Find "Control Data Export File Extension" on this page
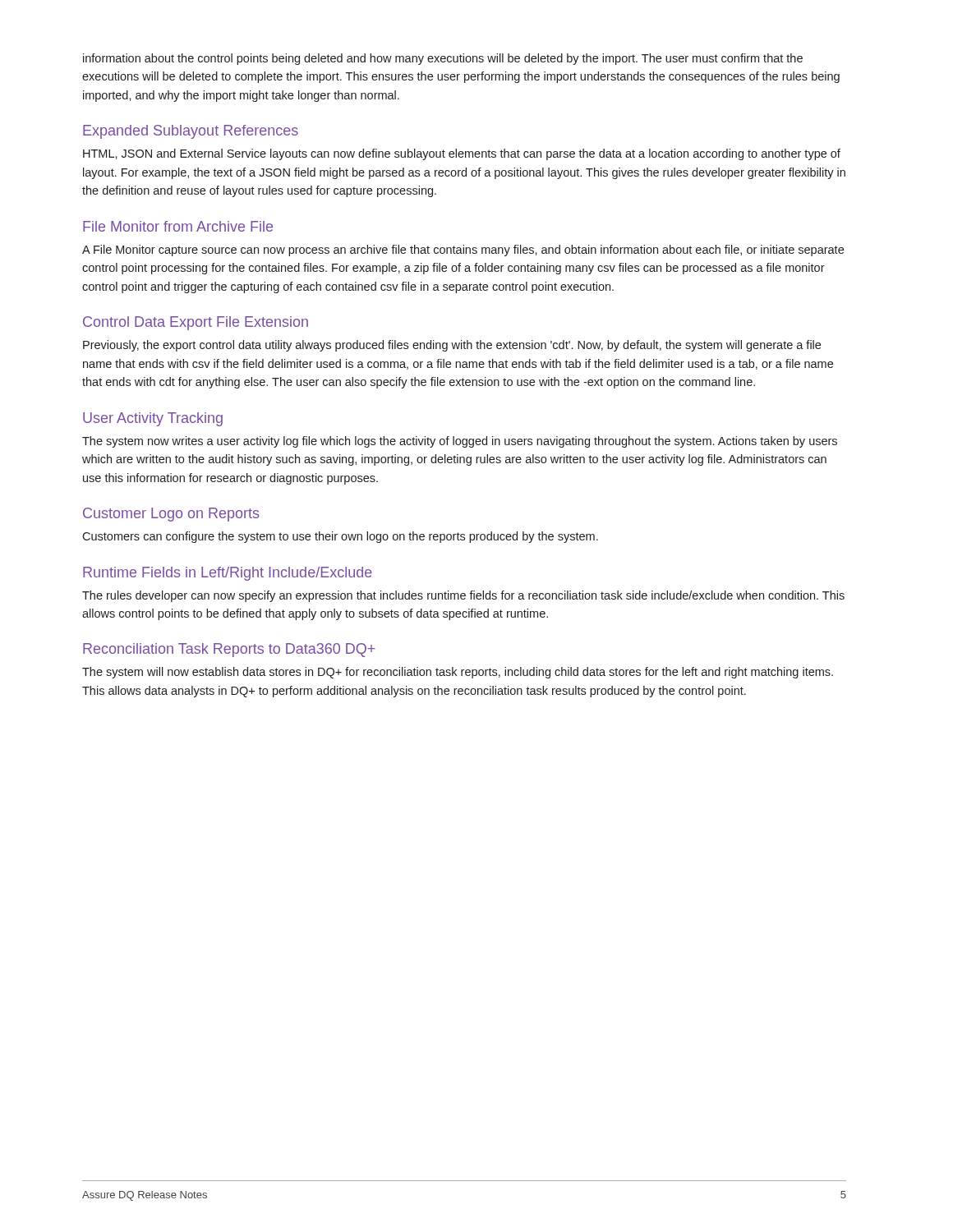This screenshot has width=953, height=1232. pos(196,323)
